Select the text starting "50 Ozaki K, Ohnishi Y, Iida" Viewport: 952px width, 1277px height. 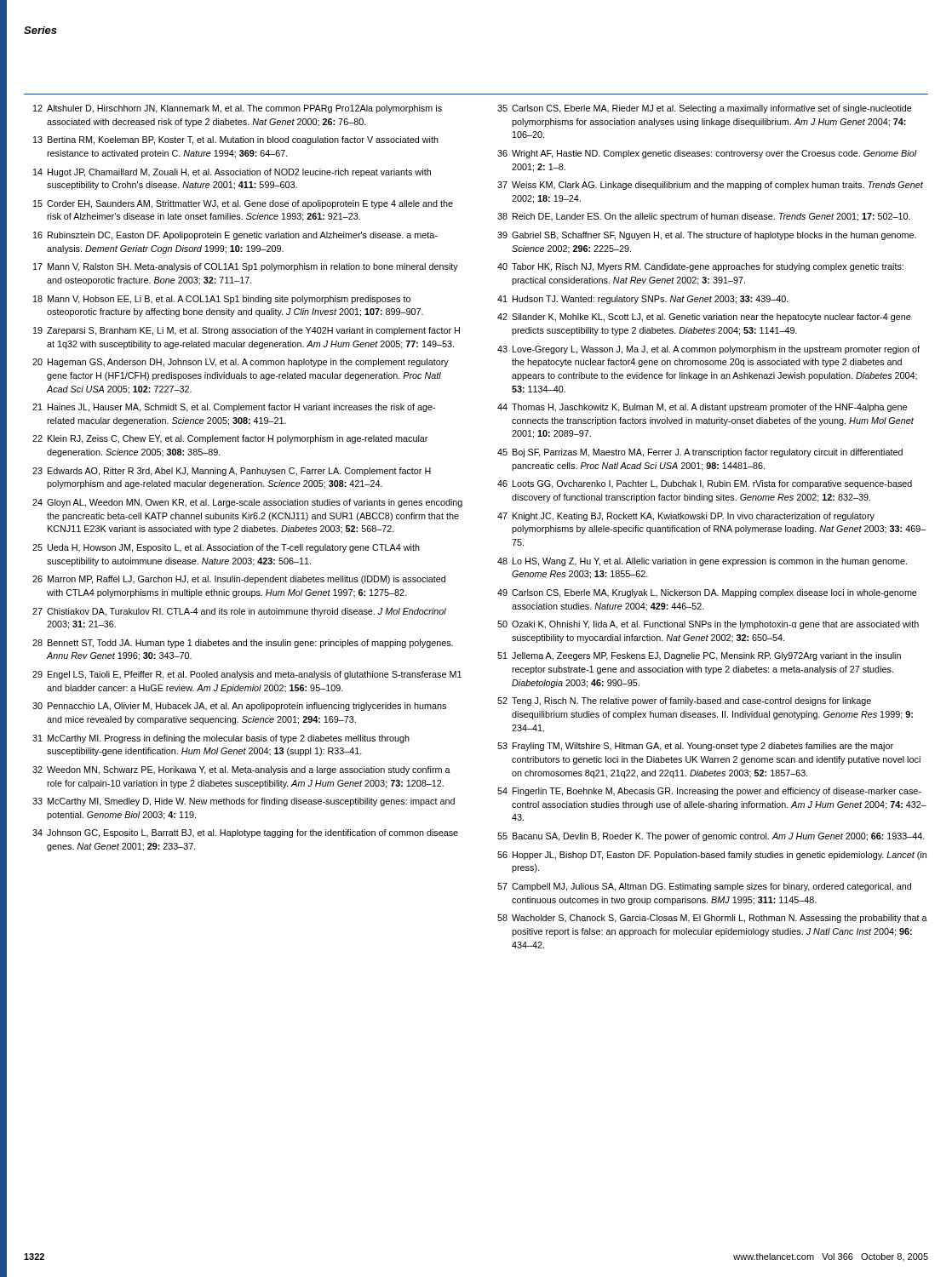708,631
